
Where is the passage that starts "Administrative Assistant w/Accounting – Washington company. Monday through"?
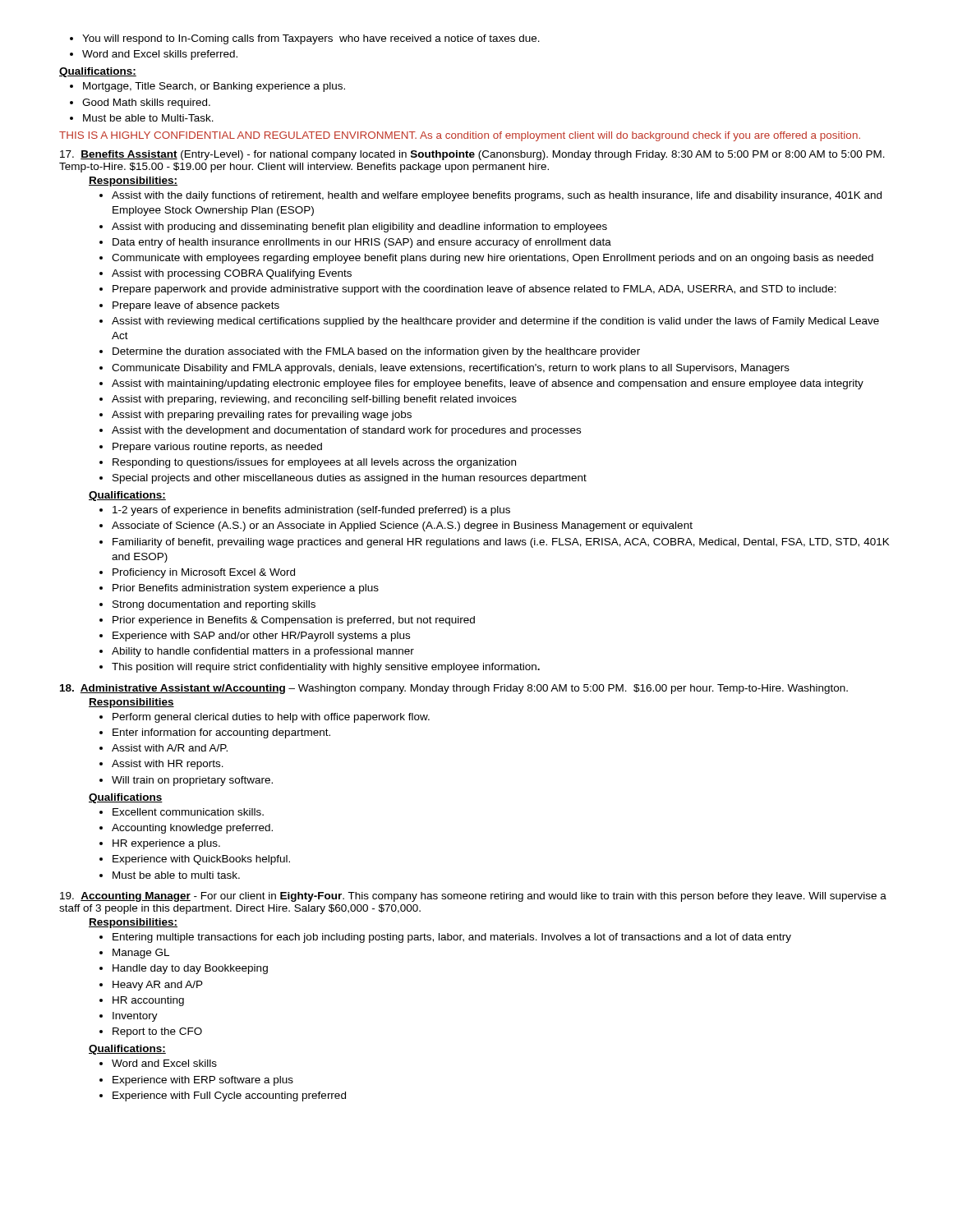tap(454, 688)
